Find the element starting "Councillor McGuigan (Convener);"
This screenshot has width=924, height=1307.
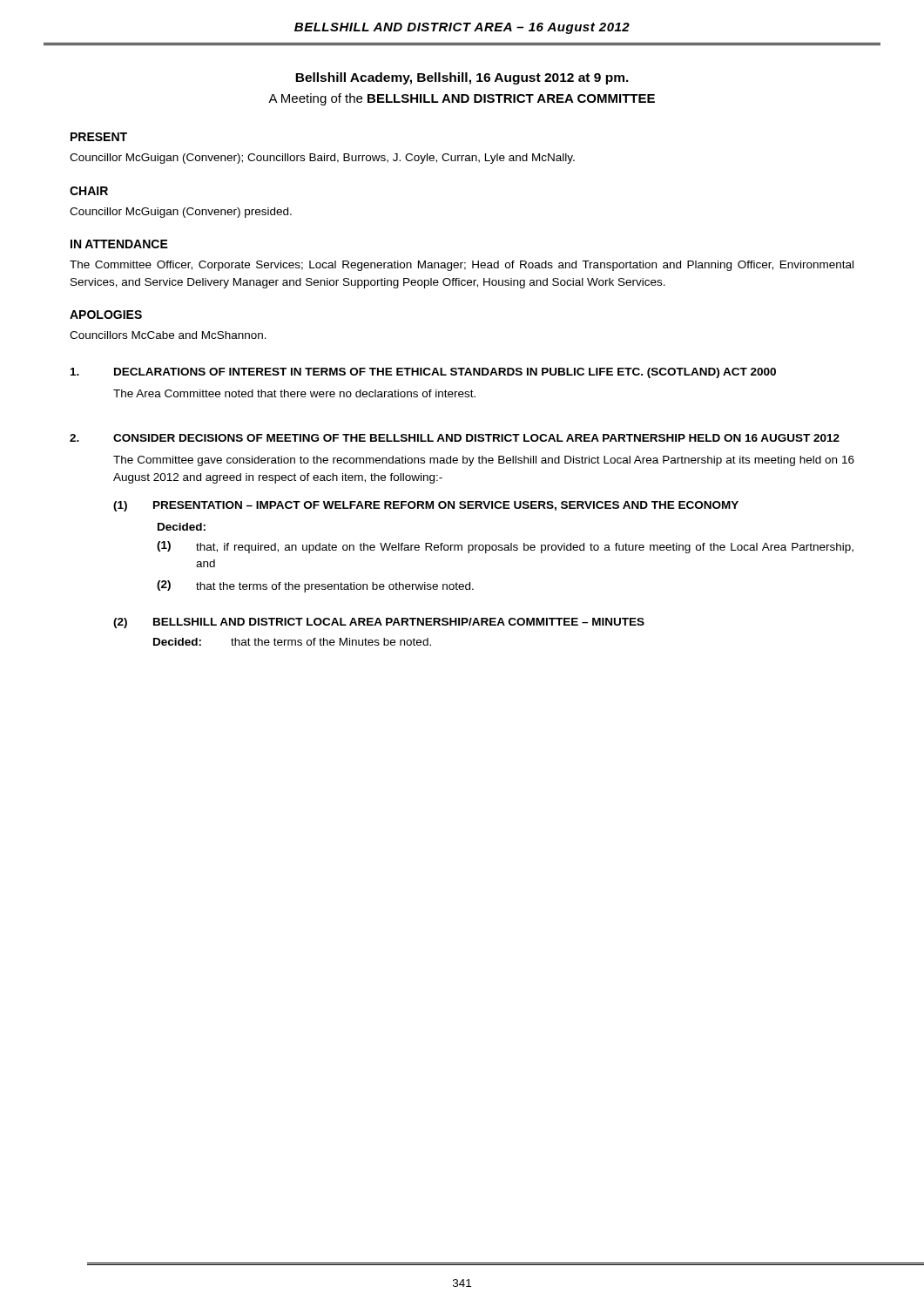coord(323,157)
